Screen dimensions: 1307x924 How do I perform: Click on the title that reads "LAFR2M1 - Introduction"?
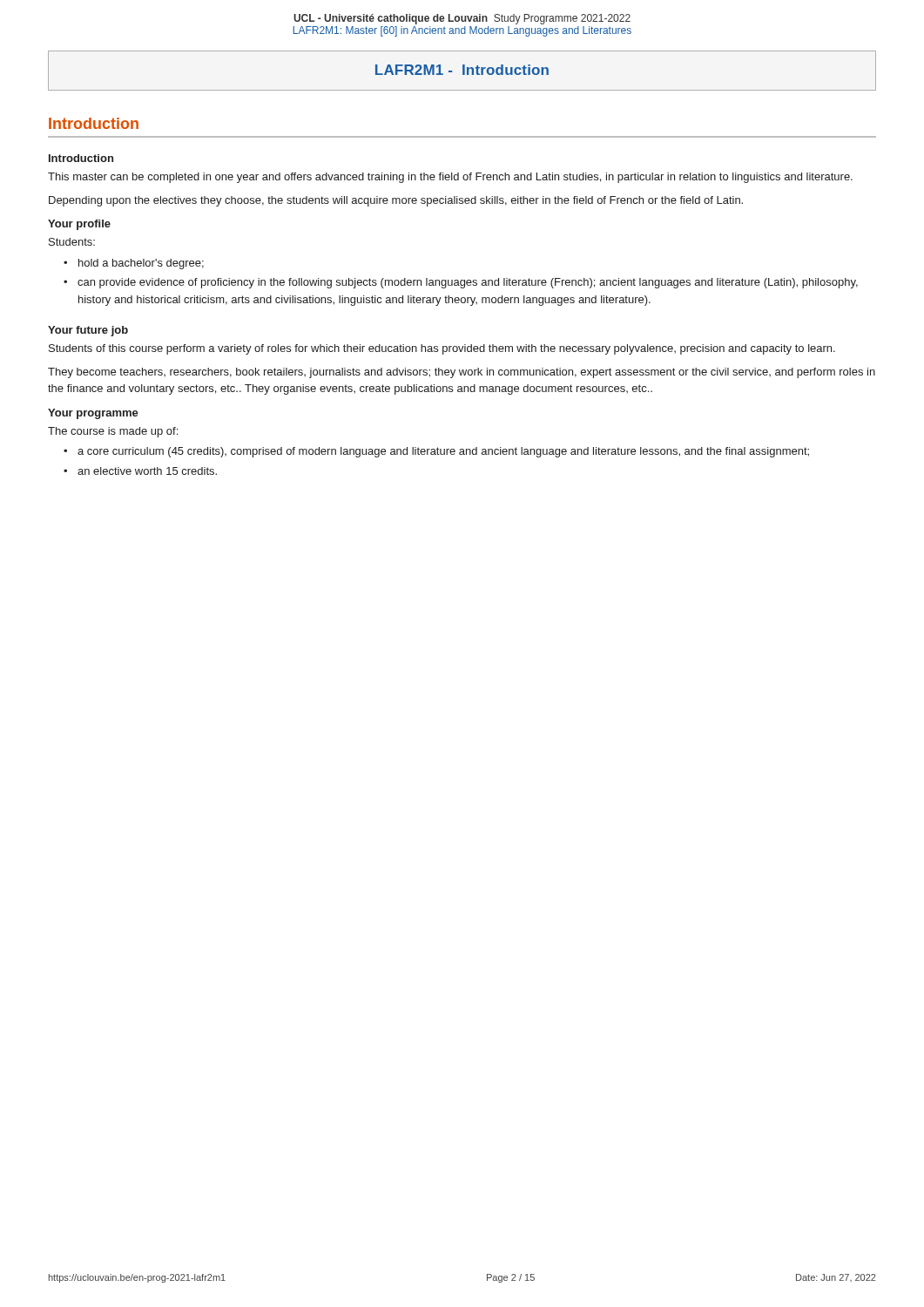click(x=462, y=70)
